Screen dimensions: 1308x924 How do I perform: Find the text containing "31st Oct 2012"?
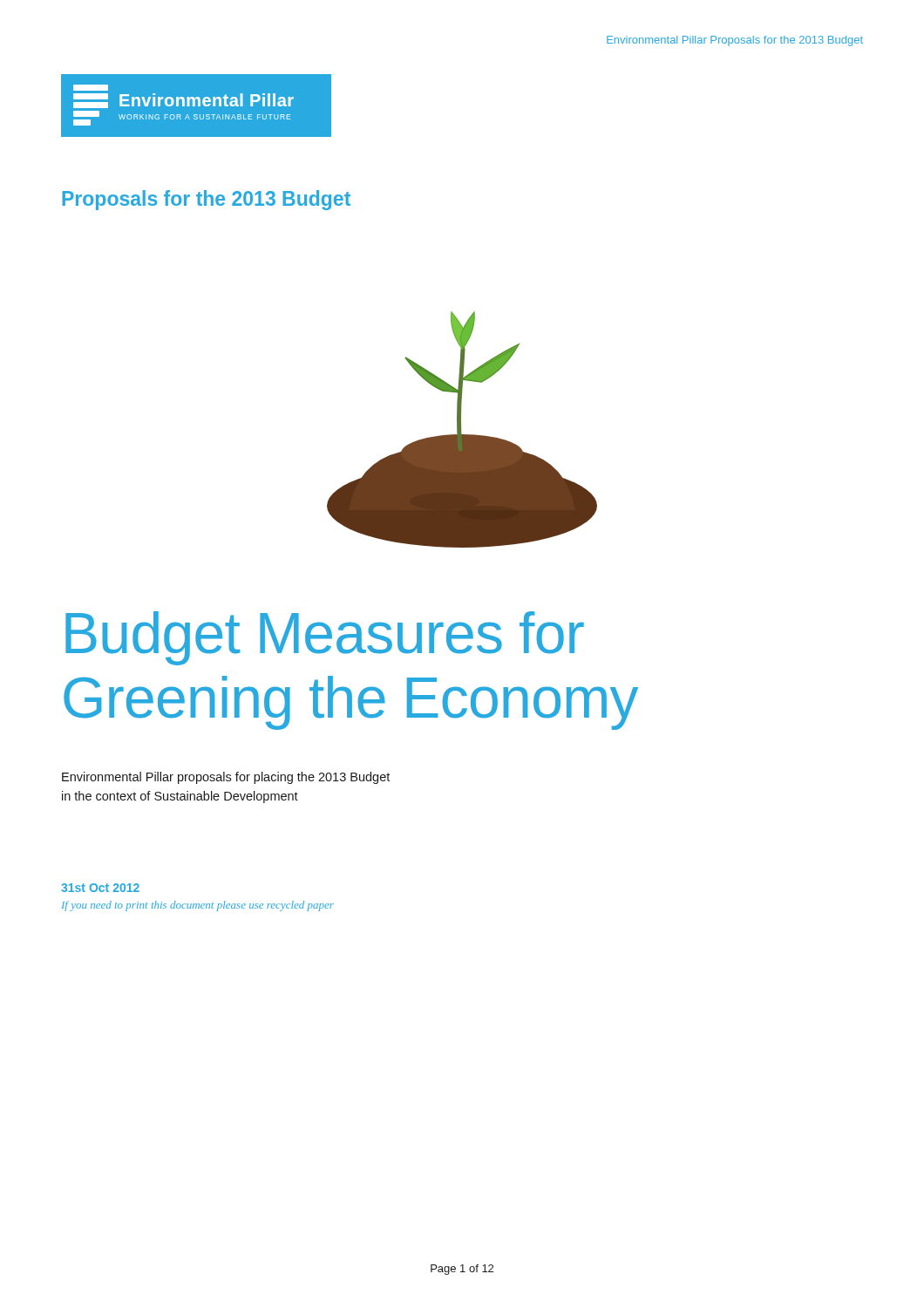tap(100, 888)
